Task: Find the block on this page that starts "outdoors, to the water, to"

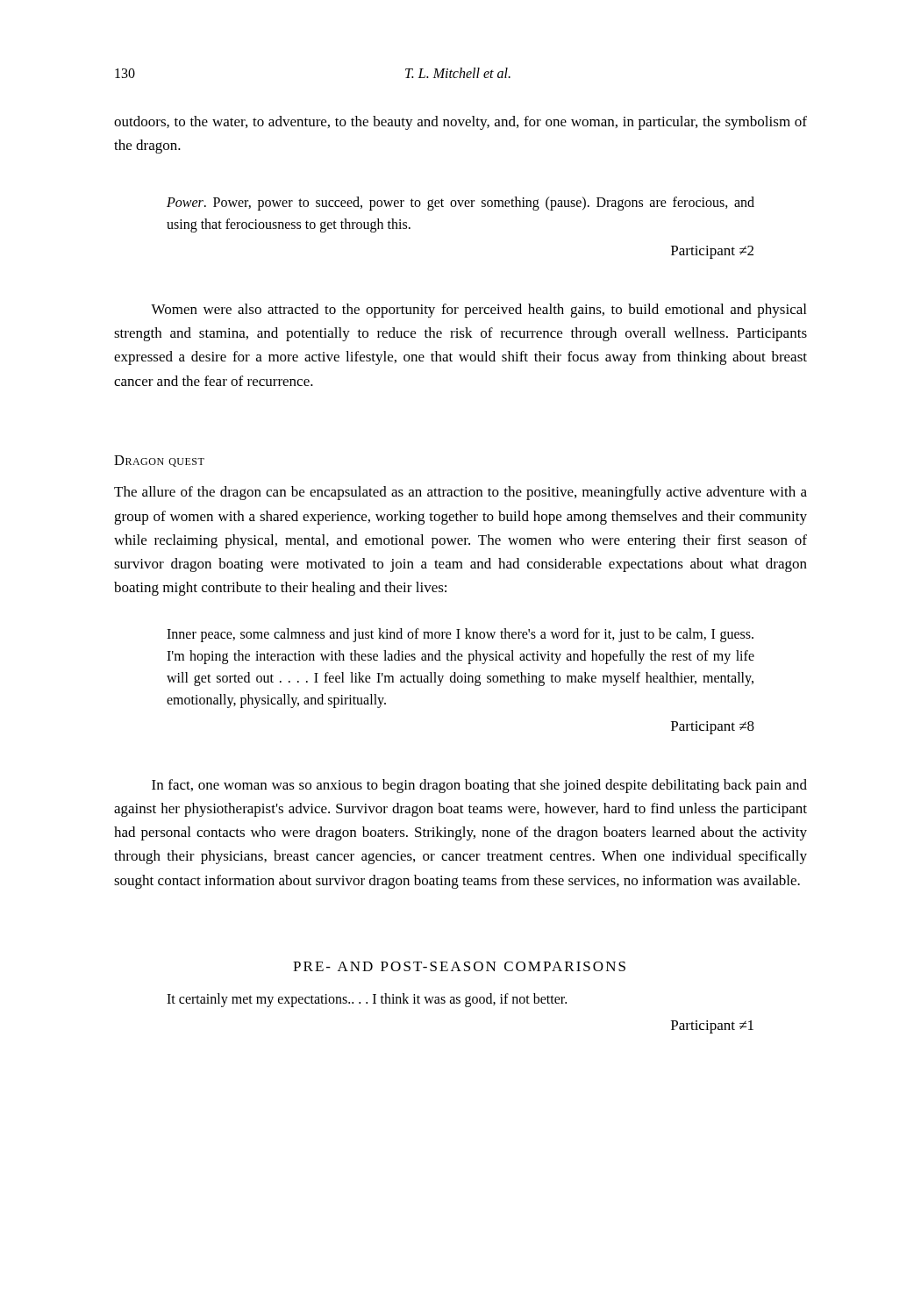Action: pos(460,133)
